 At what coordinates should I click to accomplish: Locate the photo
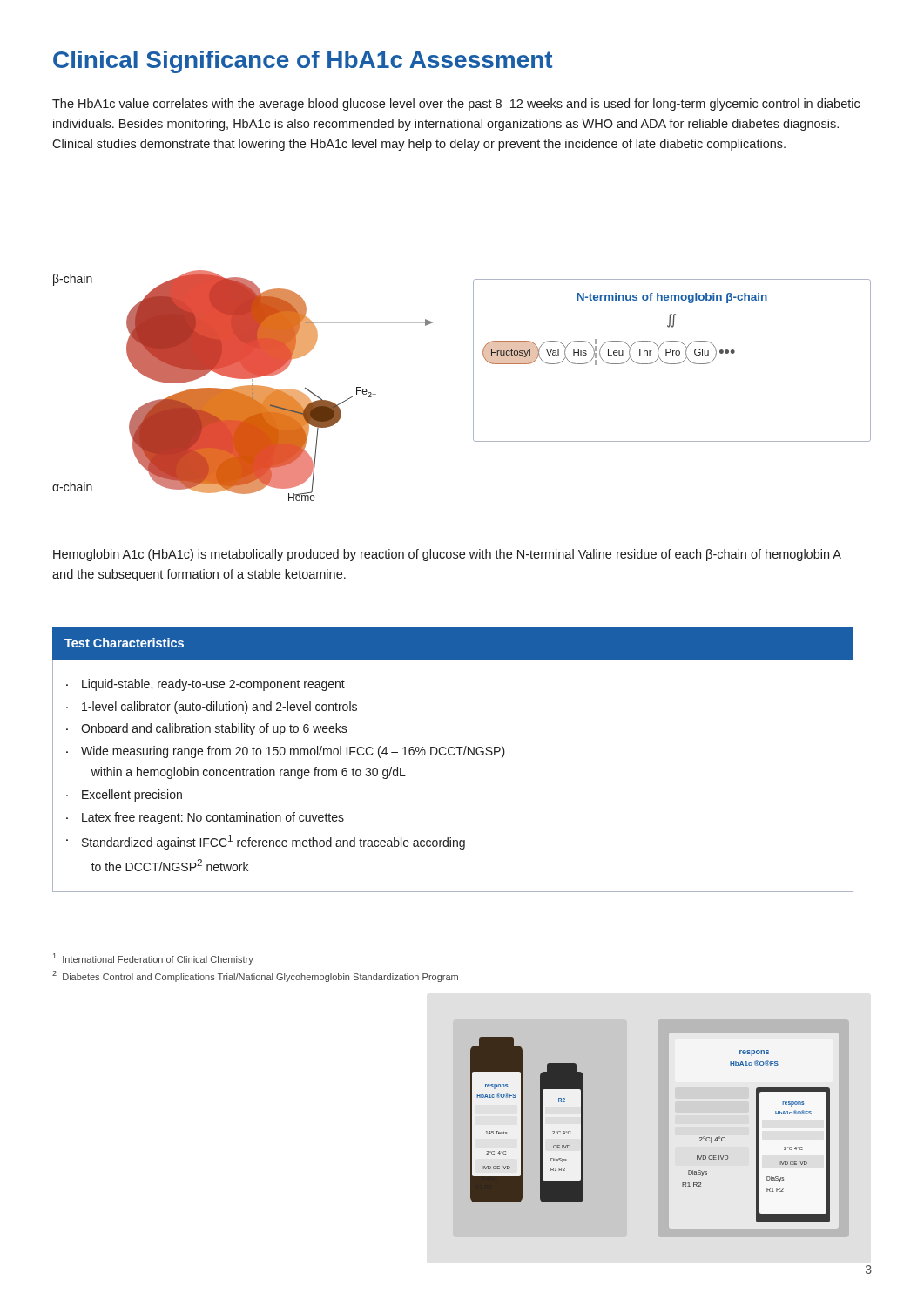[649, 1128]
